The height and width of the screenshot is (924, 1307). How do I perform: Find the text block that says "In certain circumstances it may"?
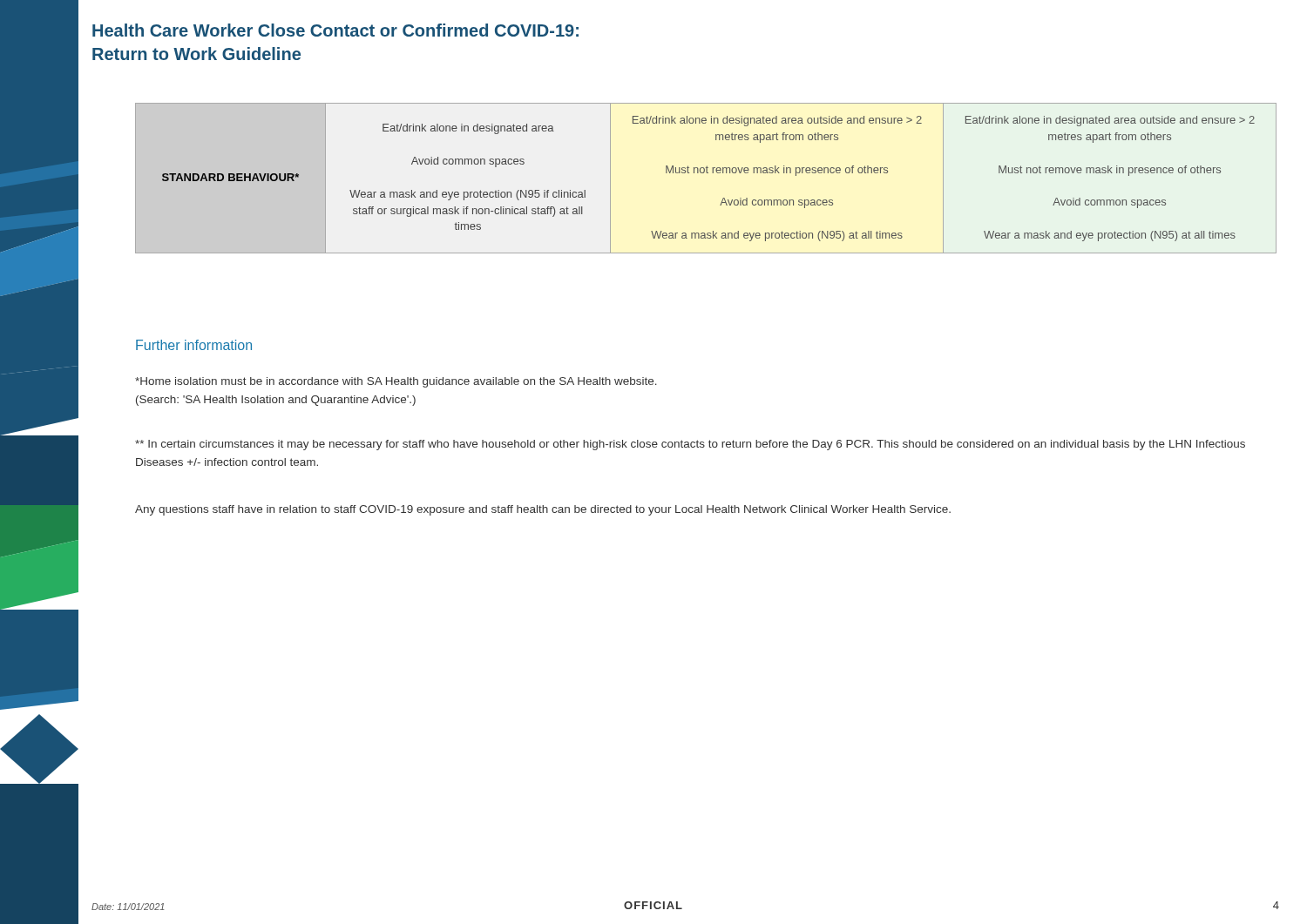(x=690, y=453)
